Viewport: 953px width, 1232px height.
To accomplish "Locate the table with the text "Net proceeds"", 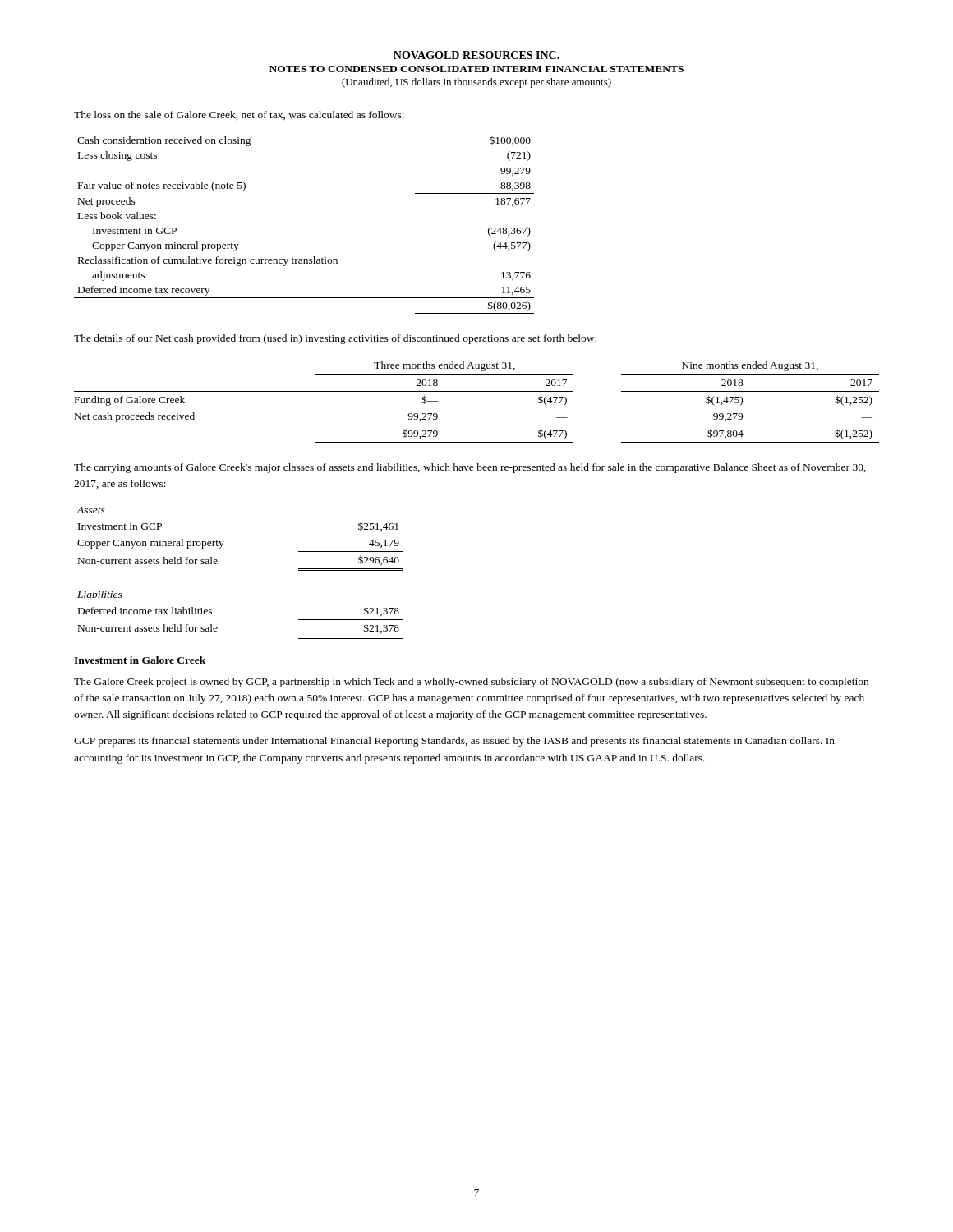I will 476,224.
